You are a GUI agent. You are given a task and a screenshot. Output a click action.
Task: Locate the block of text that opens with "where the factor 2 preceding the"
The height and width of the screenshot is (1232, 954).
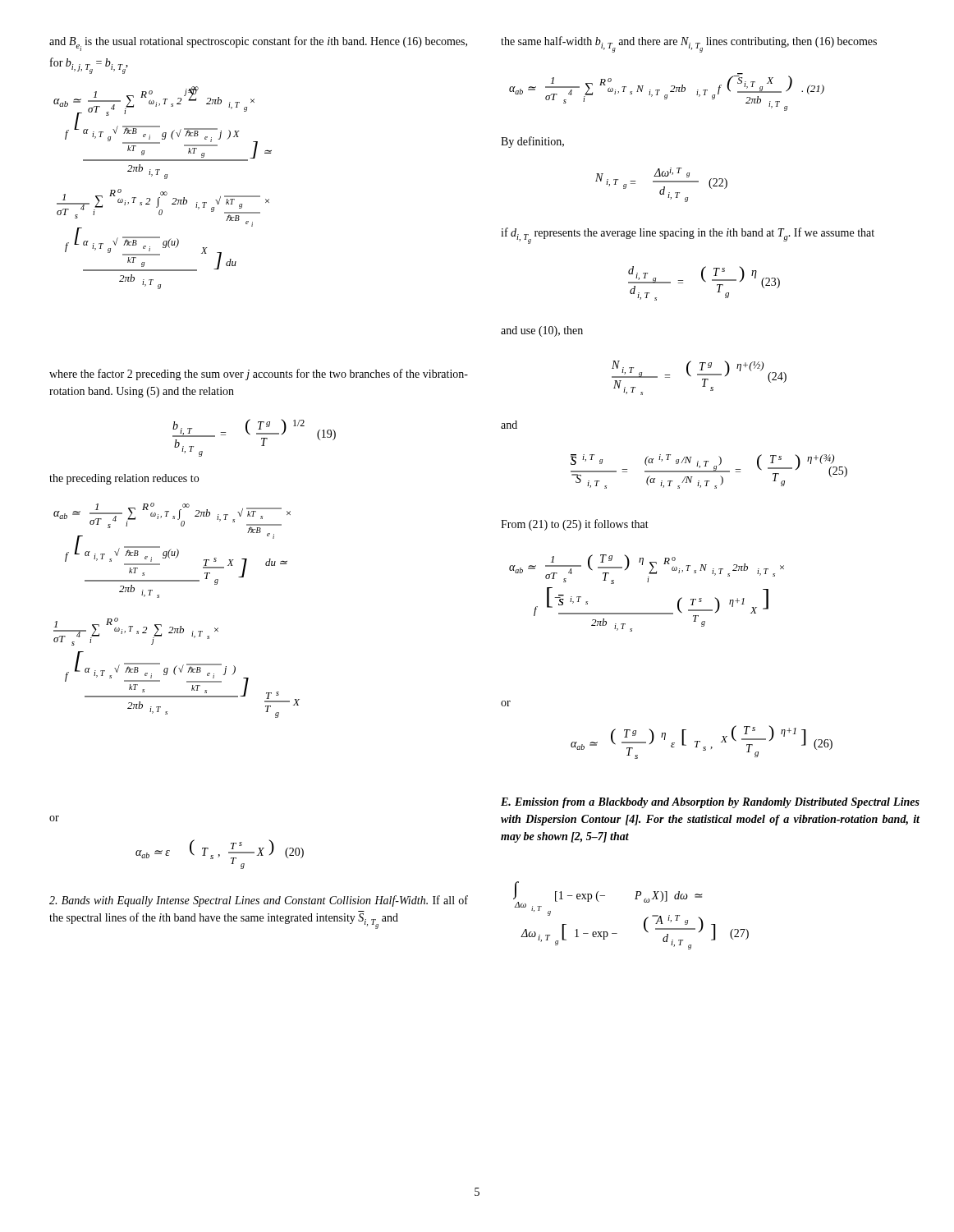coord(259,383)
